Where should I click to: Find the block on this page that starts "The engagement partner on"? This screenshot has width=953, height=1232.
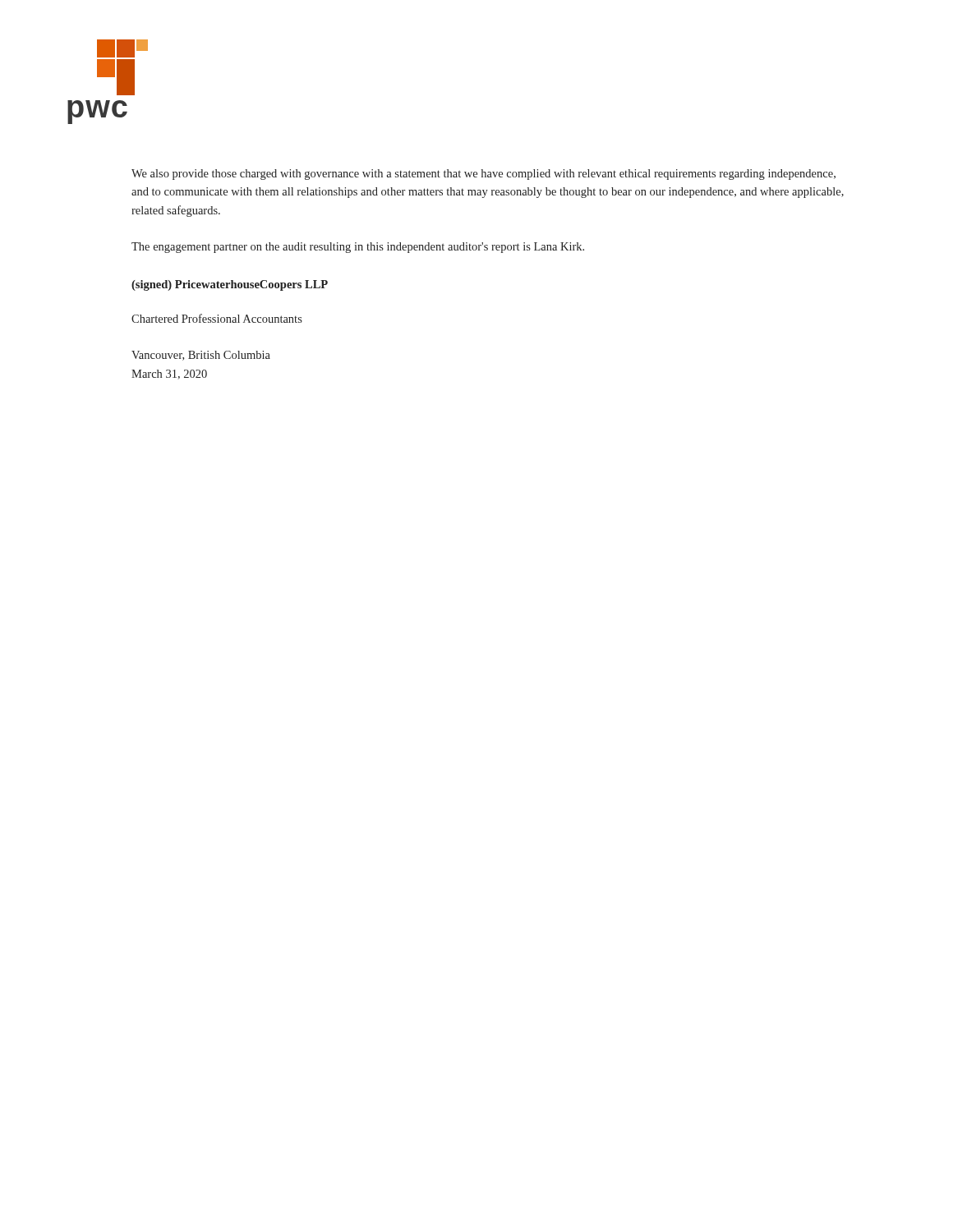click(x=358, y=247)
